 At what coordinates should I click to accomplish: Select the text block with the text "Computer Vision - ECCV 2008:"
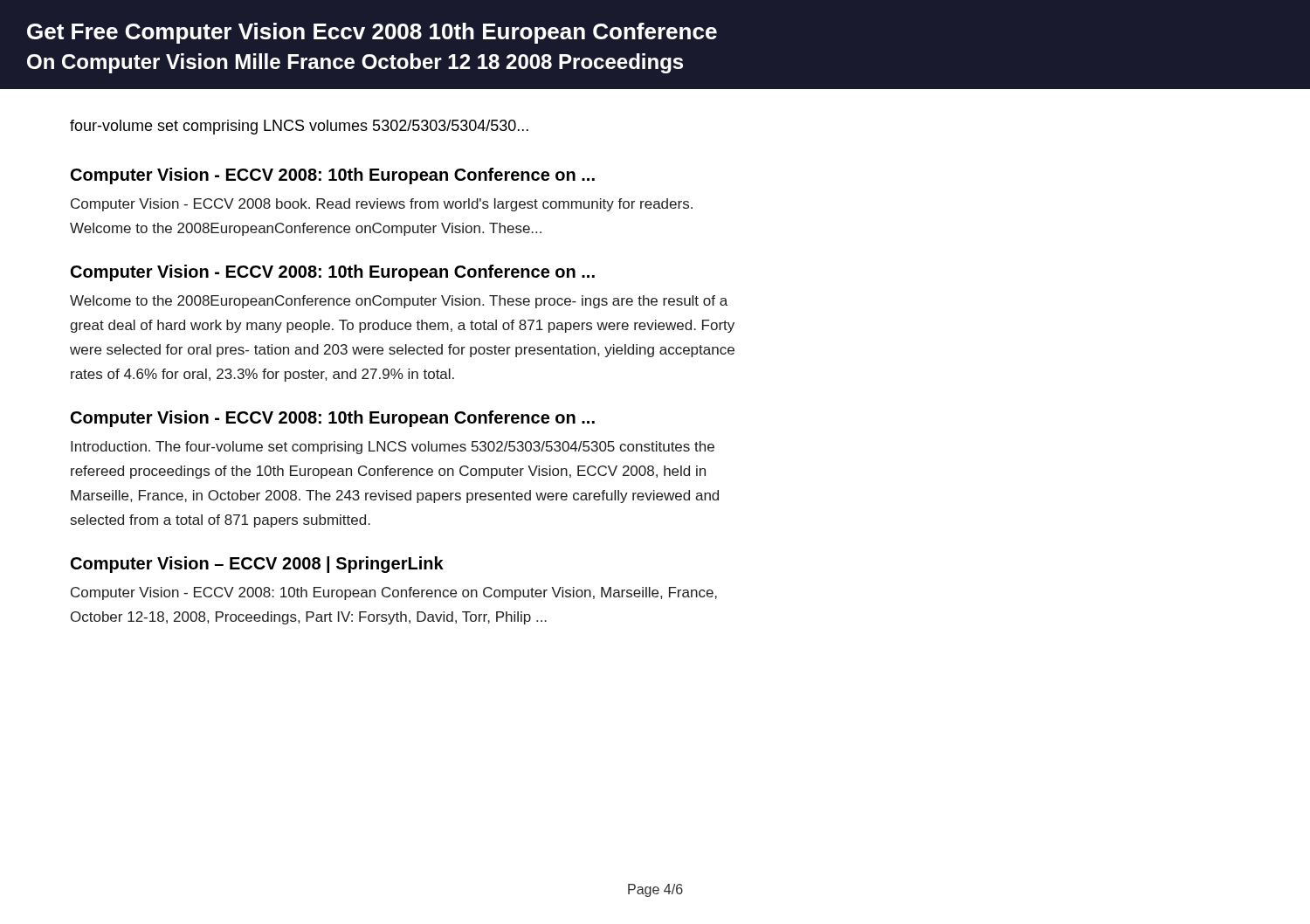click(394, 605)
